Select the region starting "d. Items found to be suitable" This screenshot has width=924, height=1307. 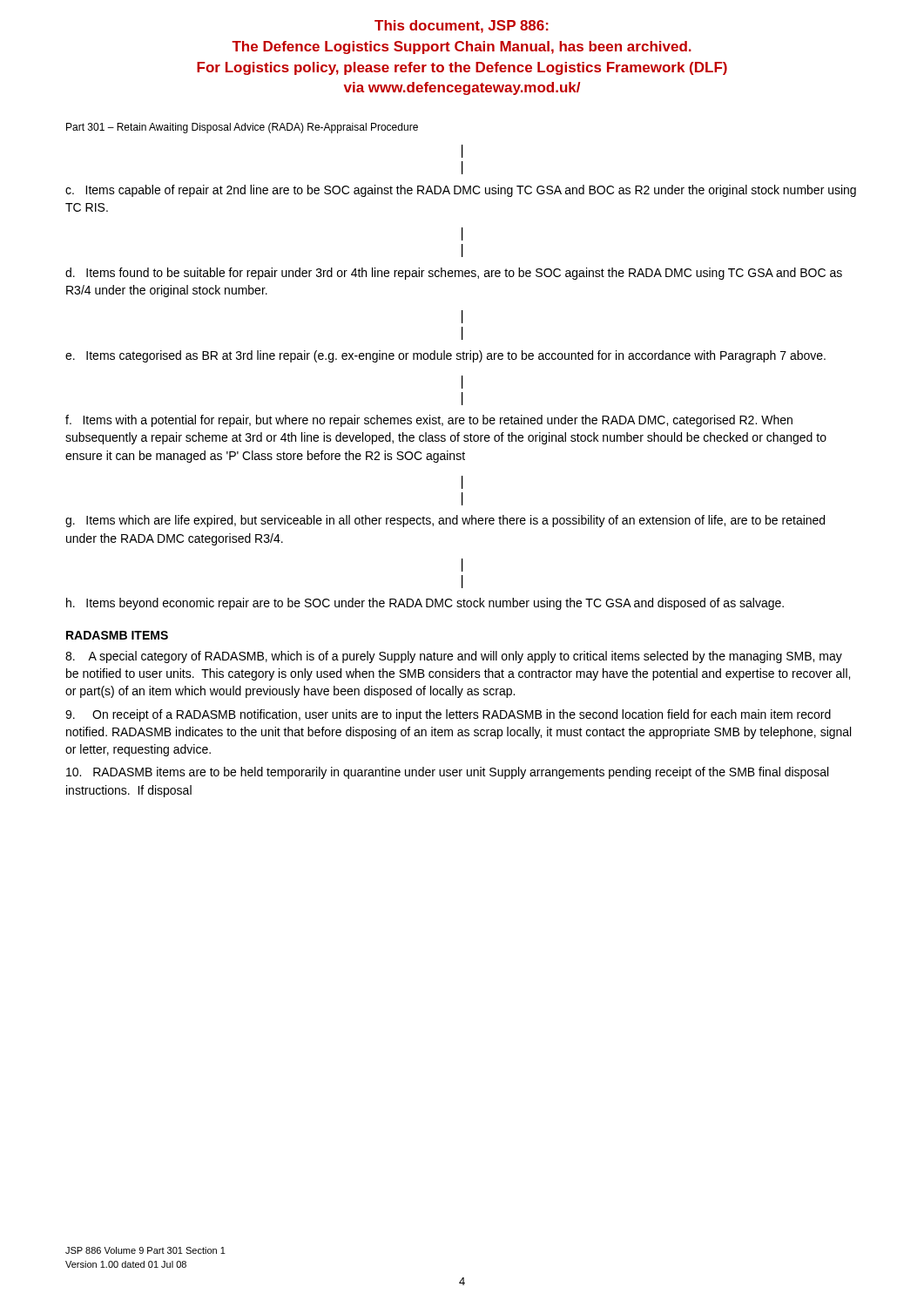tap(454, 281)
